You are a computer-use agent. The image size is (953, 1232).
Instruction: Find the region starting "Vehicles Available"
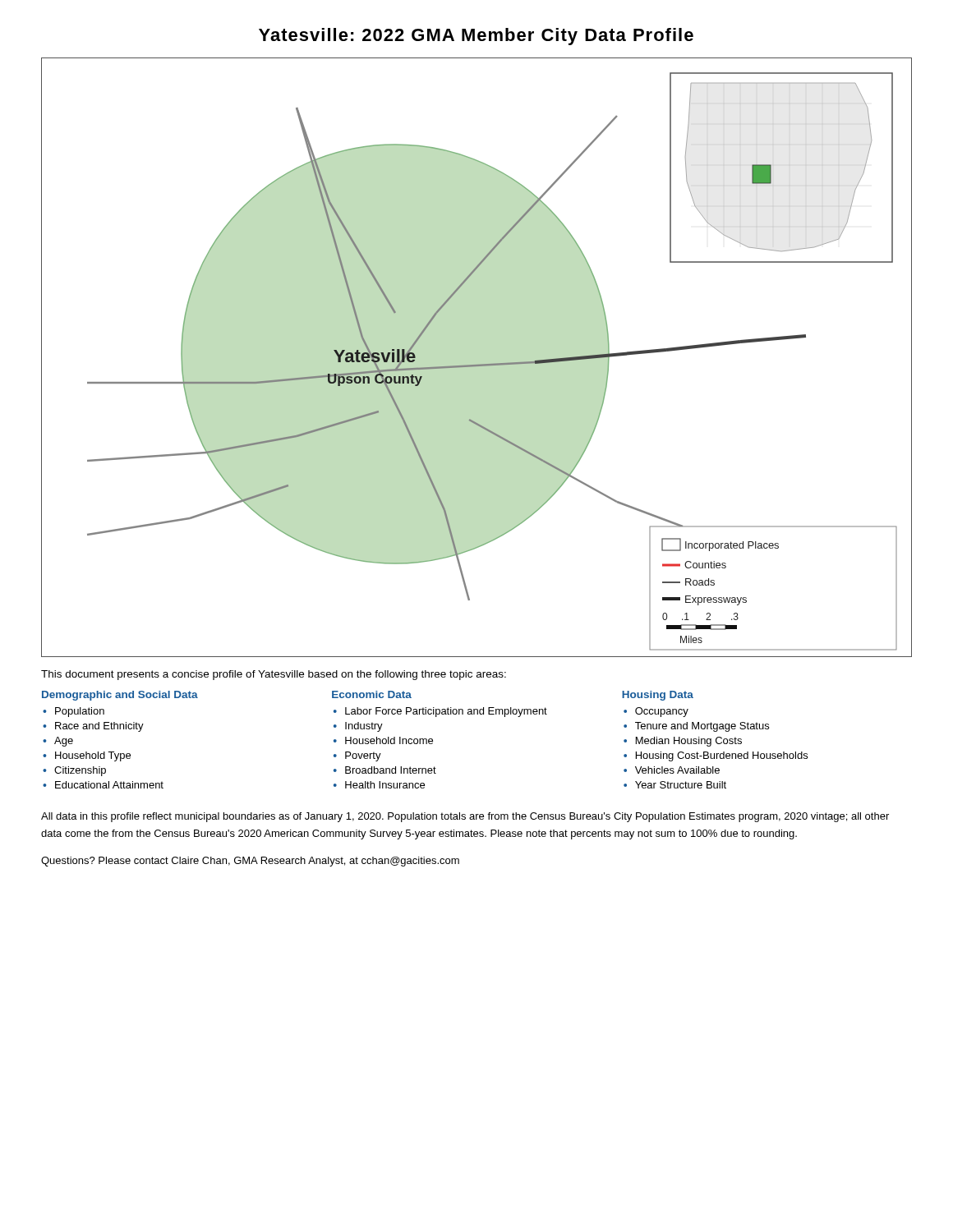coord(677,770)
